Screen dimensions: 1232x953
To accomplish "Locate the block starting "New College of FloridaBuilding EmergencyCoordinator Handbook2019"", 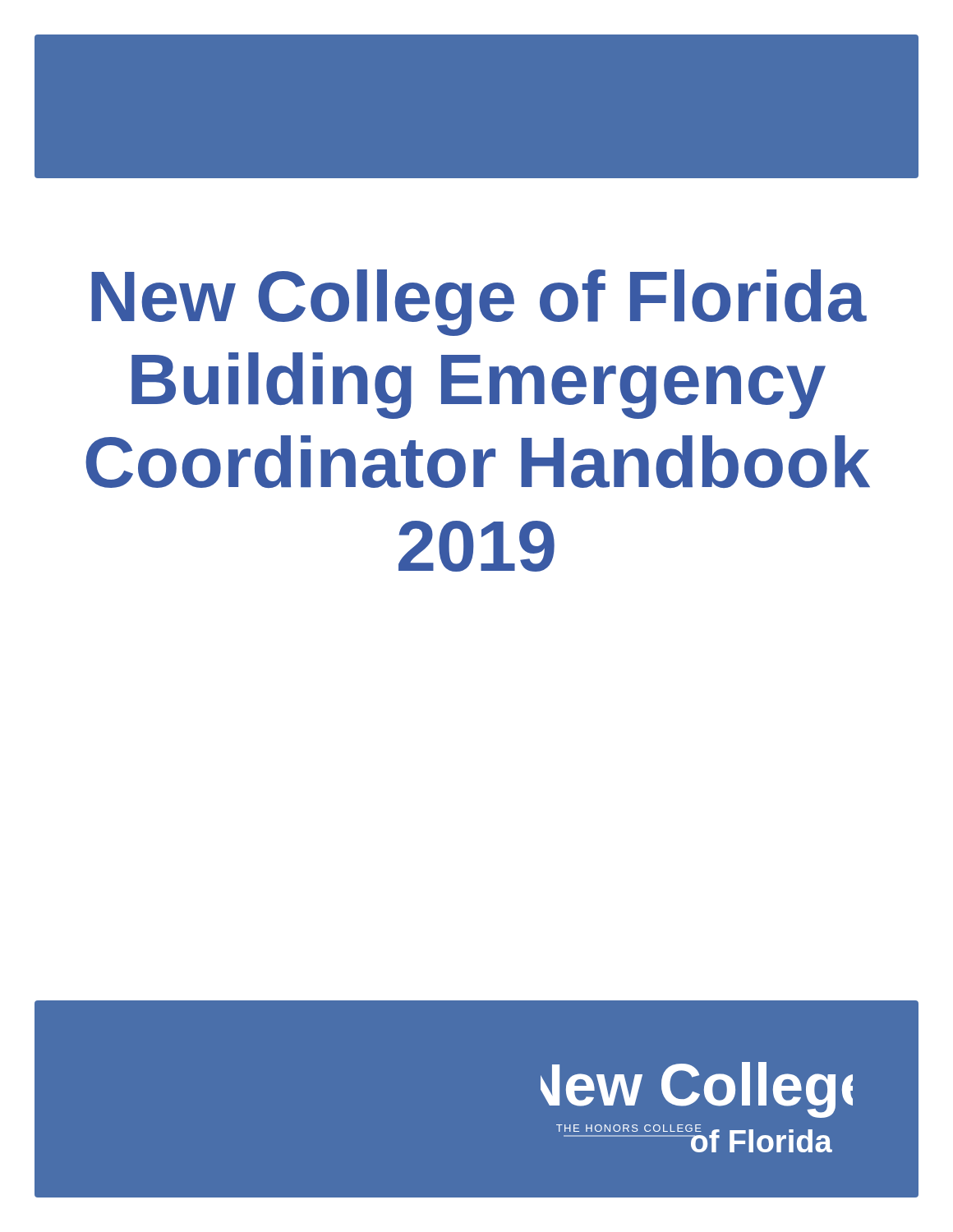I will 476,421.
